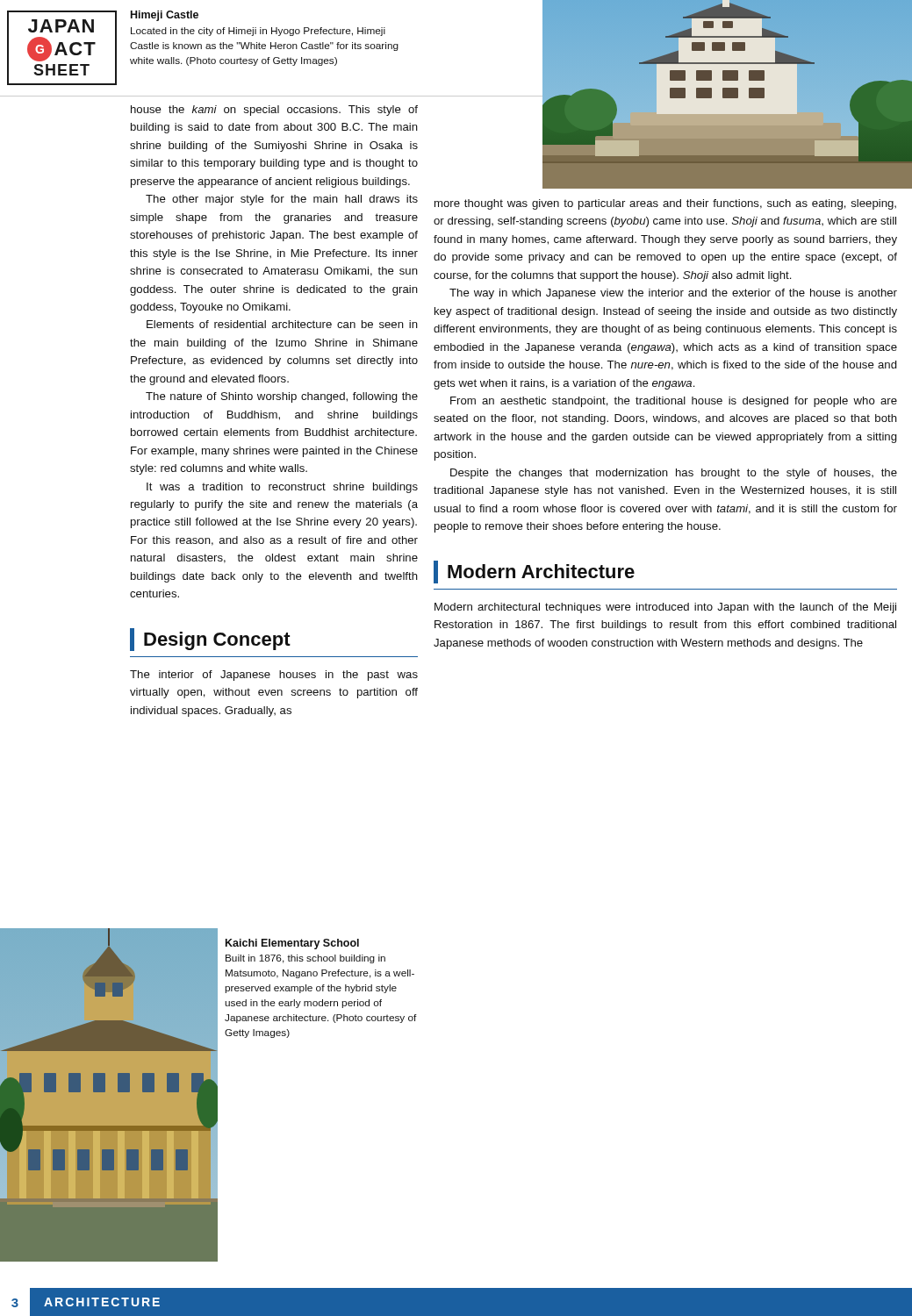The width and height of the screenshot is (912, 1316).
Task: Click on the caption with the text "Himeji Castle Located in the city of"
Action: (270, 39)
